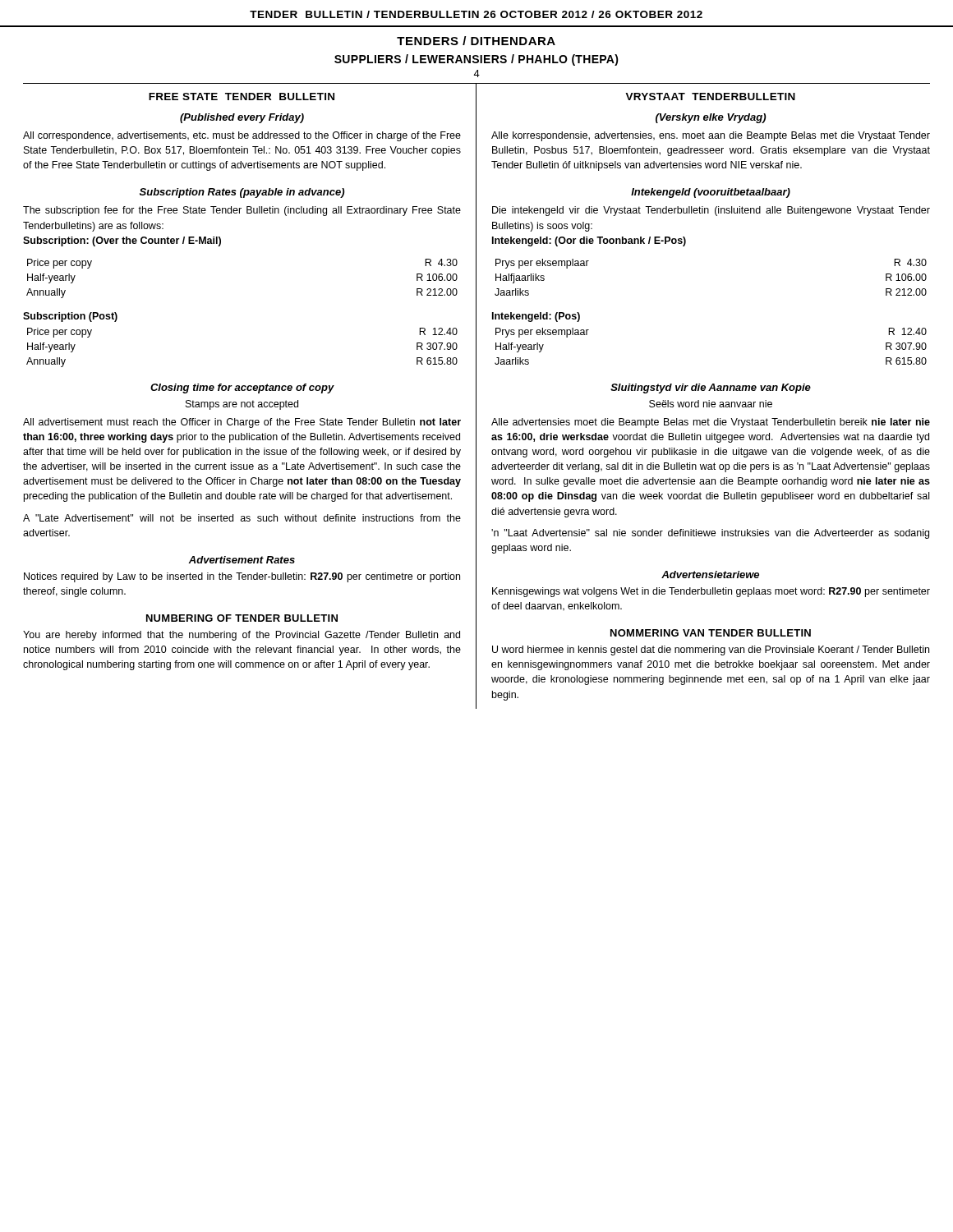Select the block starting "Sluitingstyd vir die"
This screenshot has height=1232, width=953.
(711, 387)
